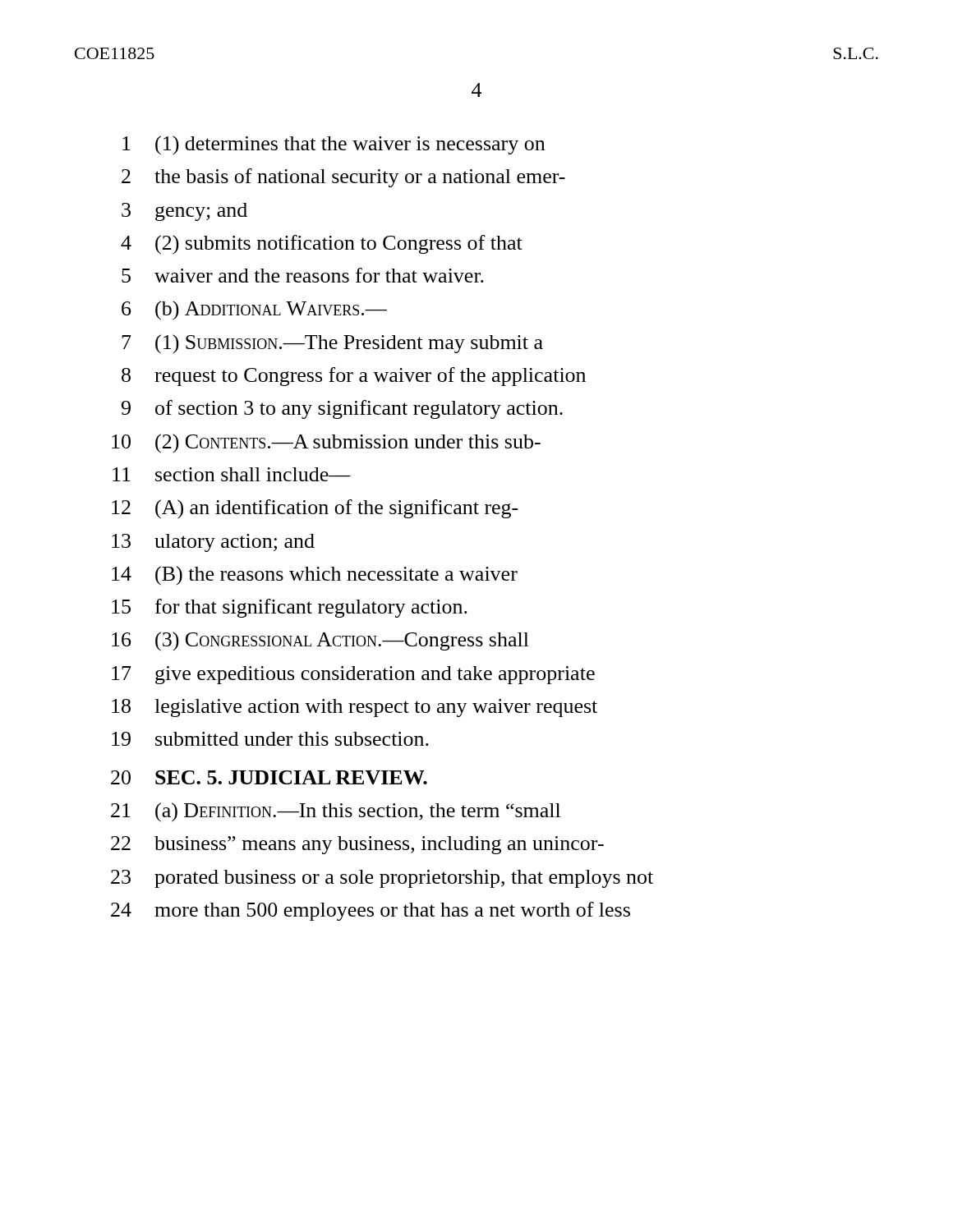
Task: Find the block starting "16 (3) Congressional Action.—Congress shall"
Action: [x=476, y=640]
